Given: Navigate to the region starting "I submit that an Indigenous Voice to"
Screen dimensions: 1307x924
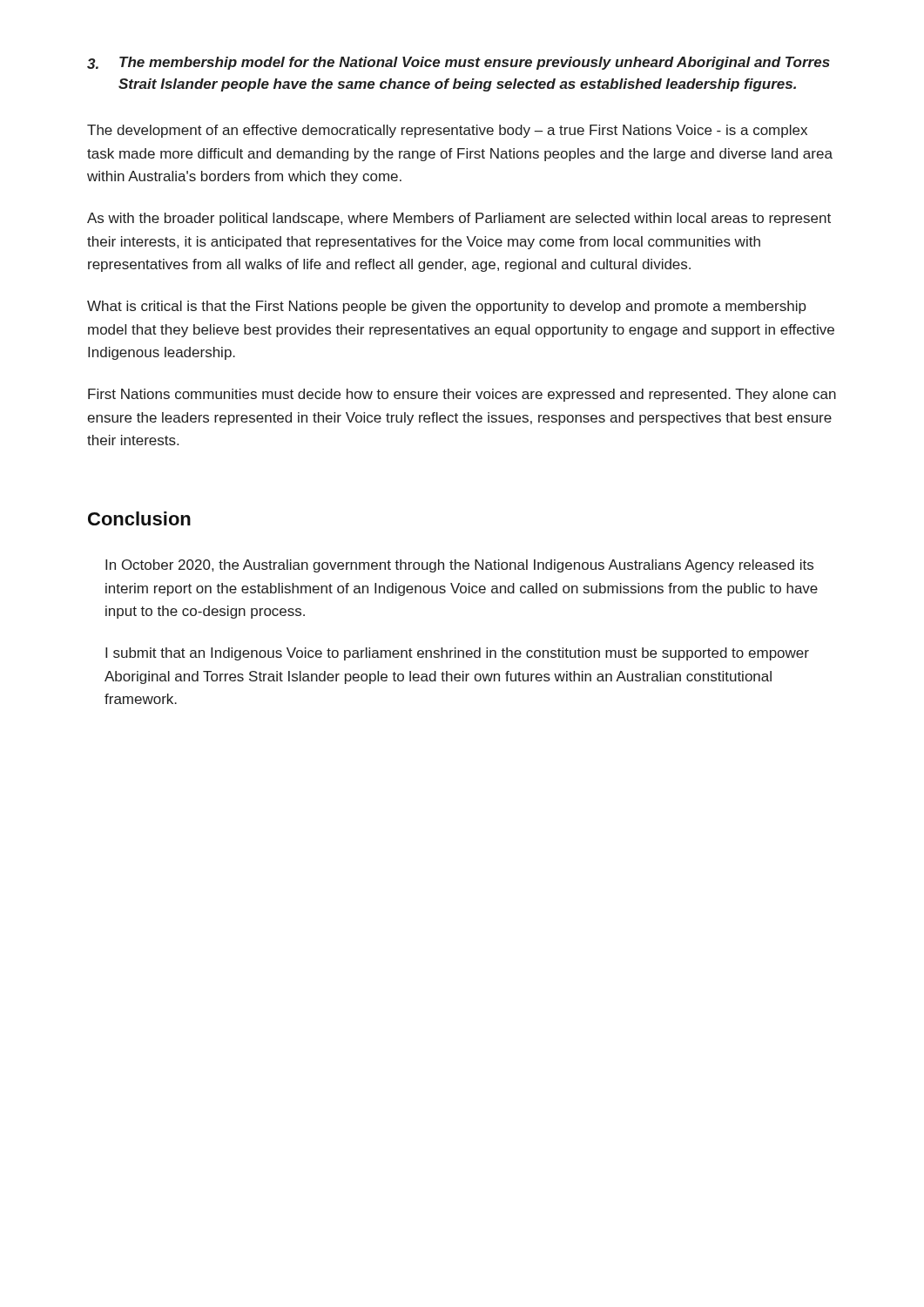Looking at the screenshot, I should [x=457, y=676].
